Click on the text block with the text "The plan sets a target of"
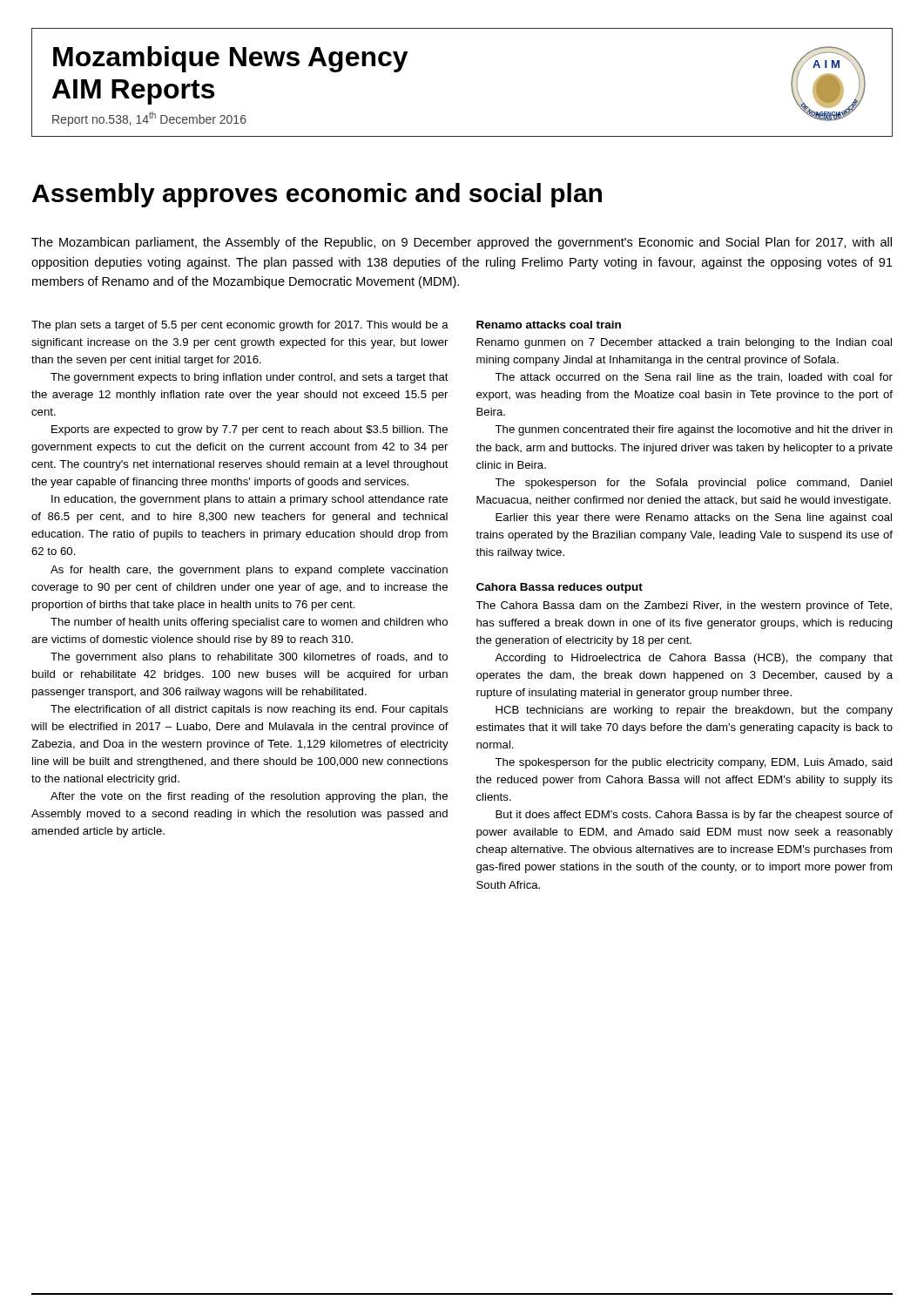The height and width of the screenshot is (1307, 924). coord(240,578)
